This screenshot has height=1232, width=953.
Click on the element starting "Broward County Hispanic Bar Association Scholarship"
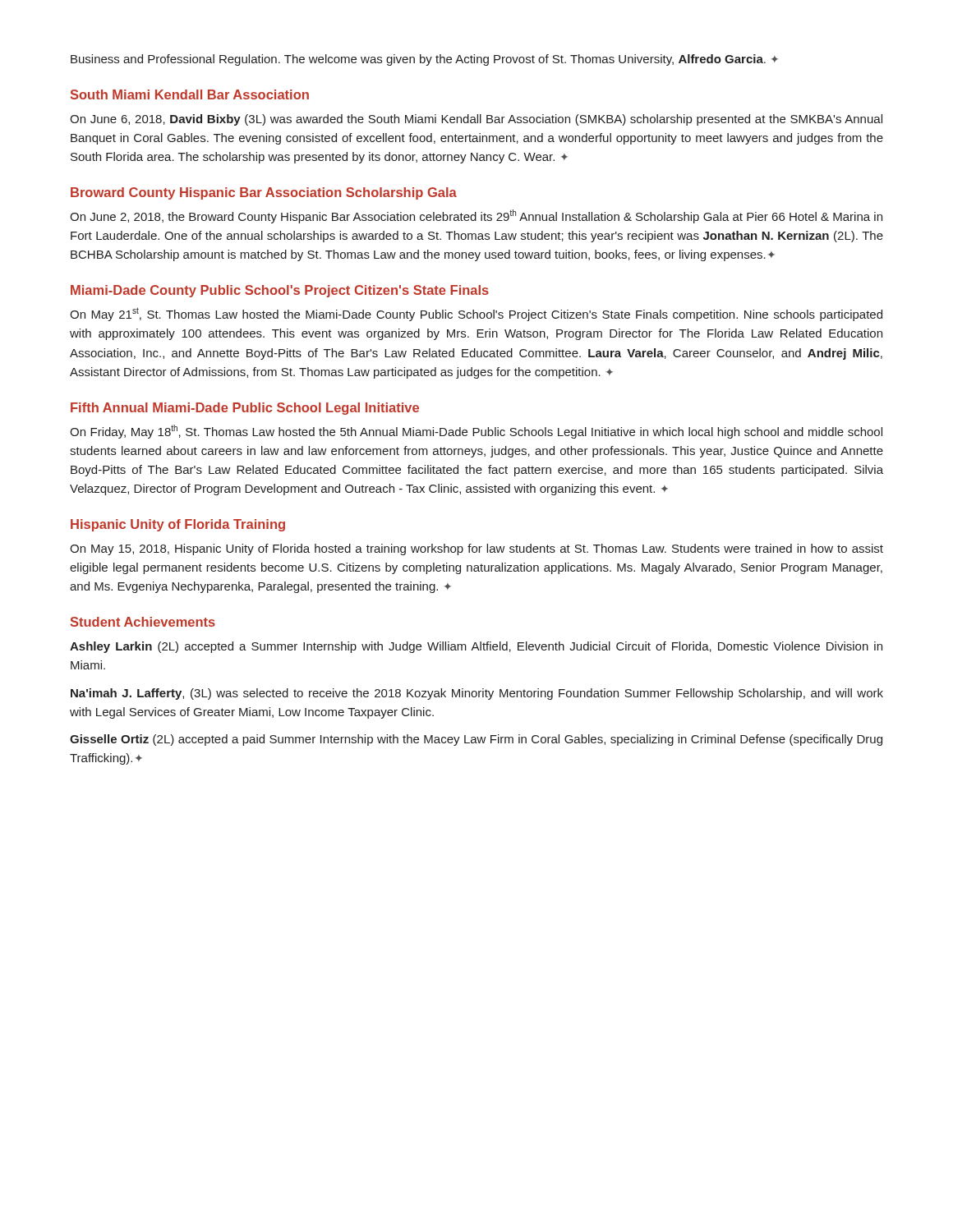(263, 192)
